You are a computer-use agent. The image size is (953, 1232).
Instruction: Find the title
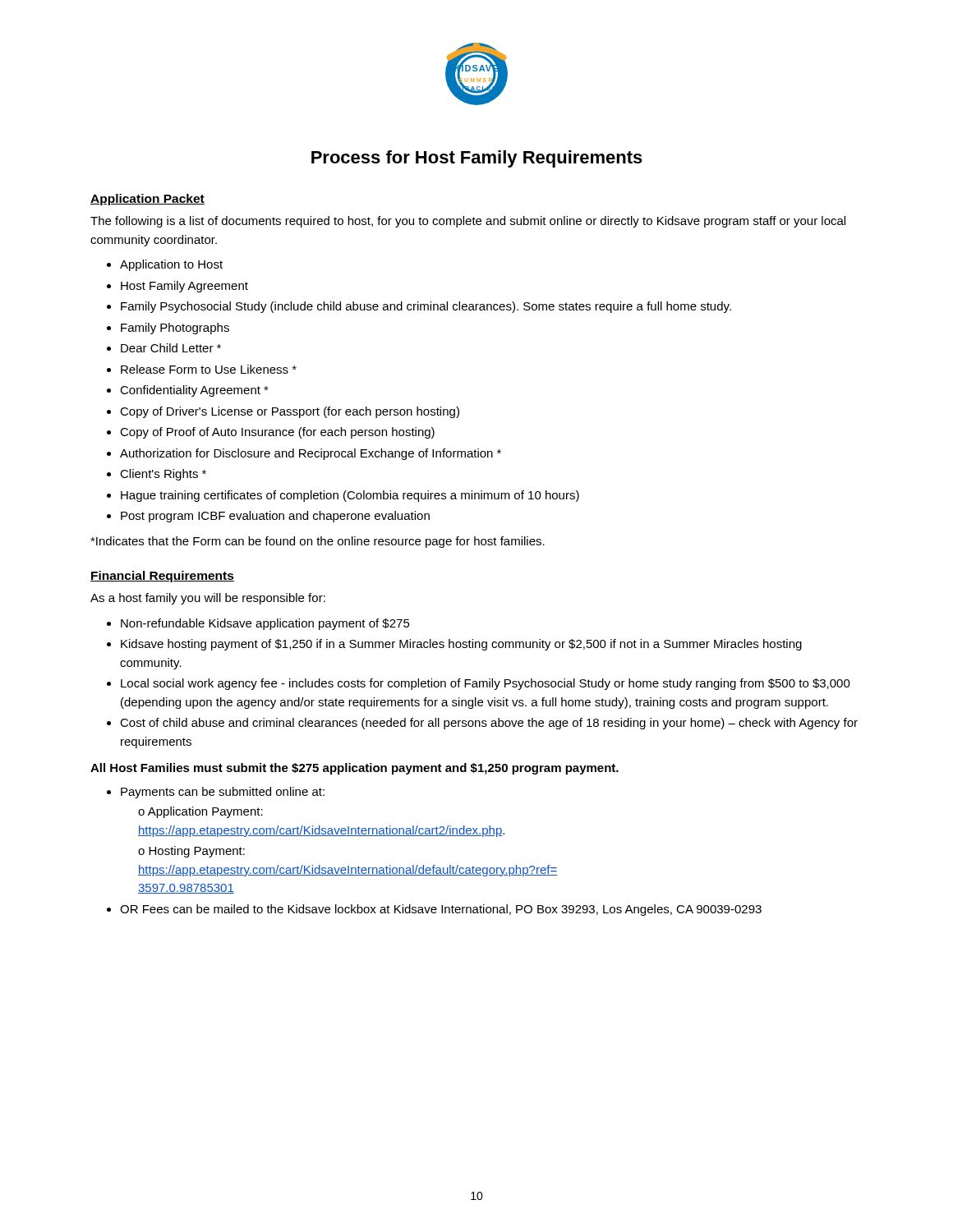point(476,157)
